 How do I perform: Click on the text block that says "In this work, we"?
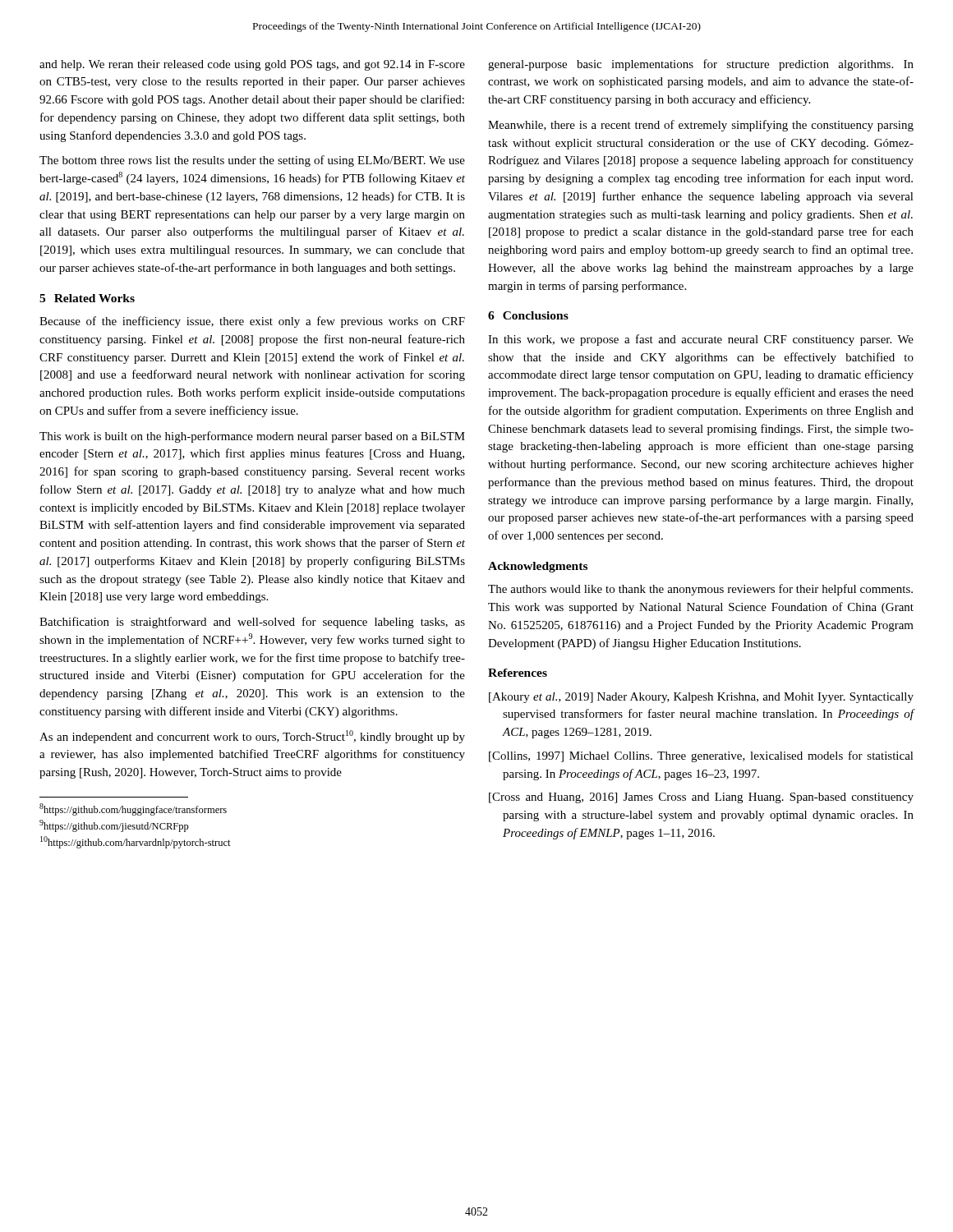click(x=701, y=438)
